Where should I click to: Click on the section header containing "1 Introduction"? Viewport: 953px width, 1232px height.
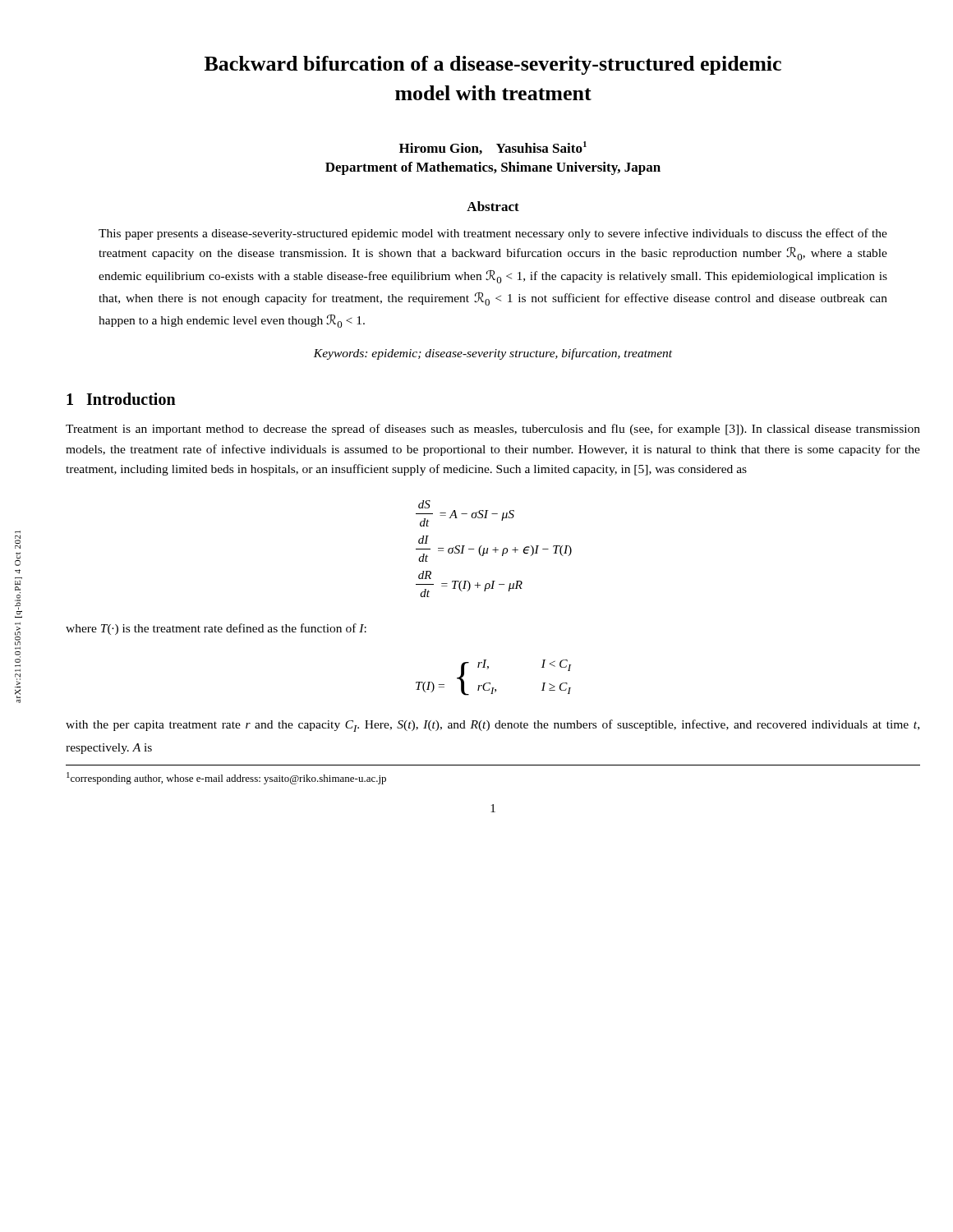(x=121, y=399)
